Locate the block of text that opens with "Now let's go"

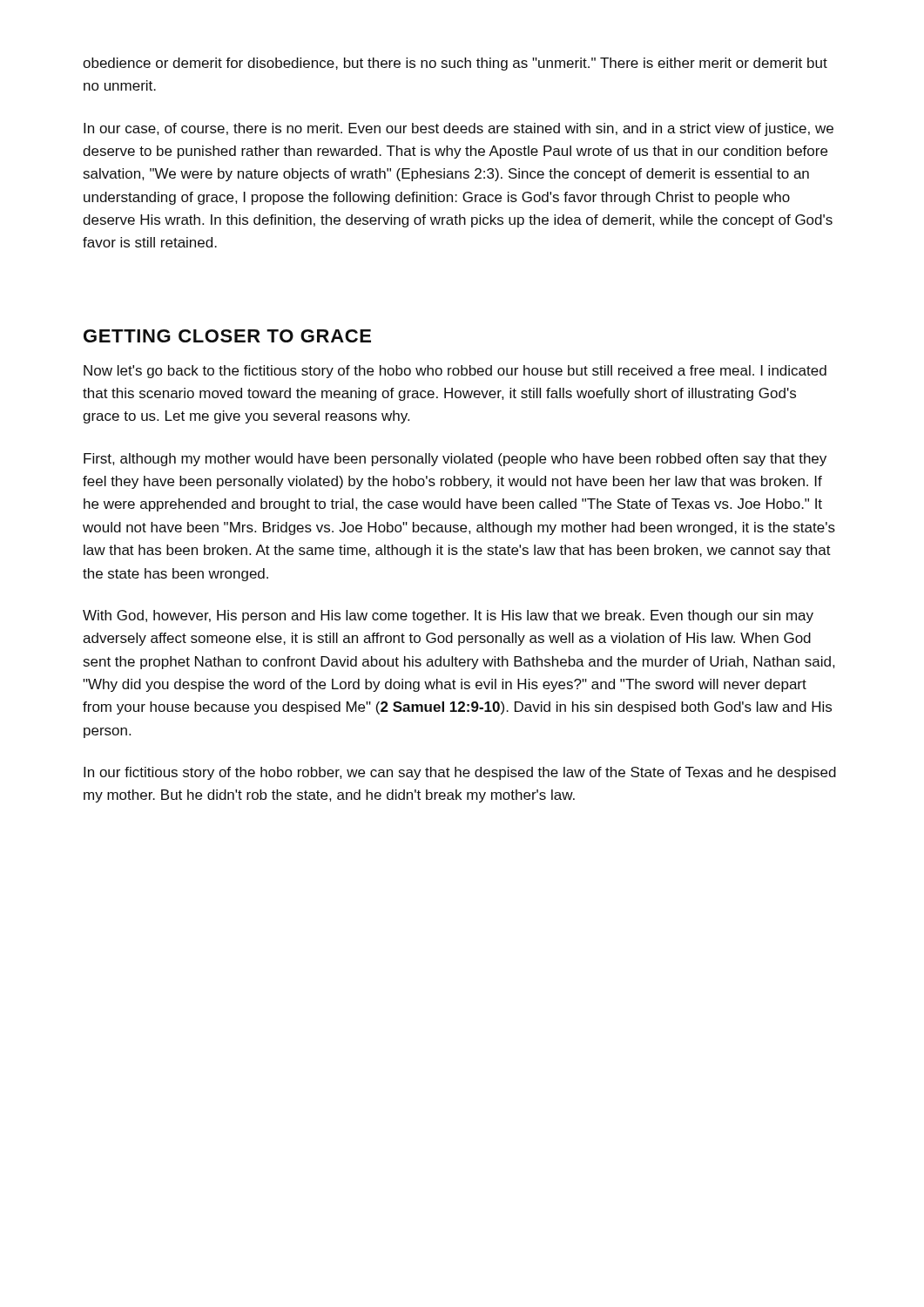point(455,394)
